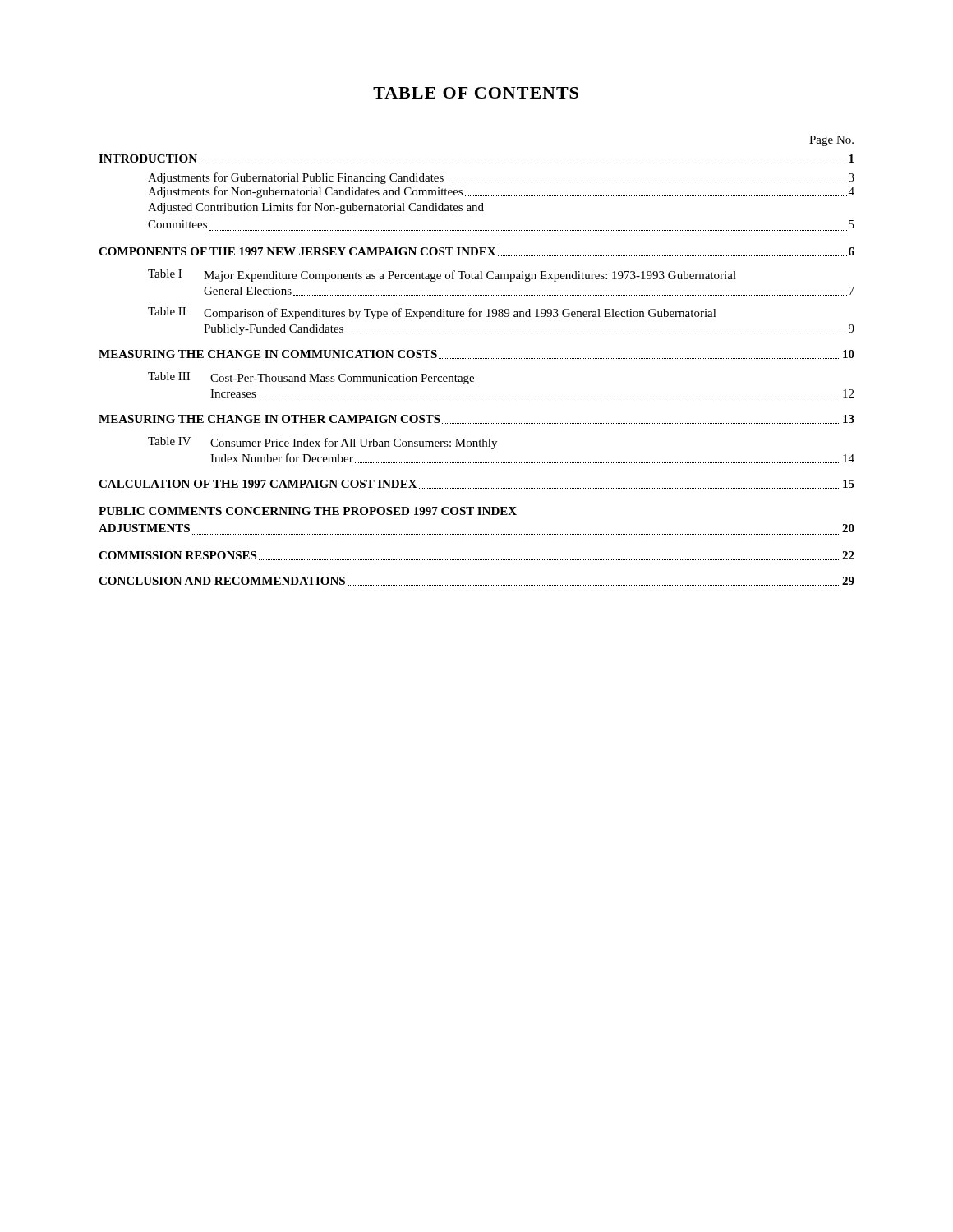Point to the passage starting "CALCULATION OF THE 1997 CAMPAIGN COST INDEX"
The width and height of the screenshot is (953, 1232).
(476, 484)
